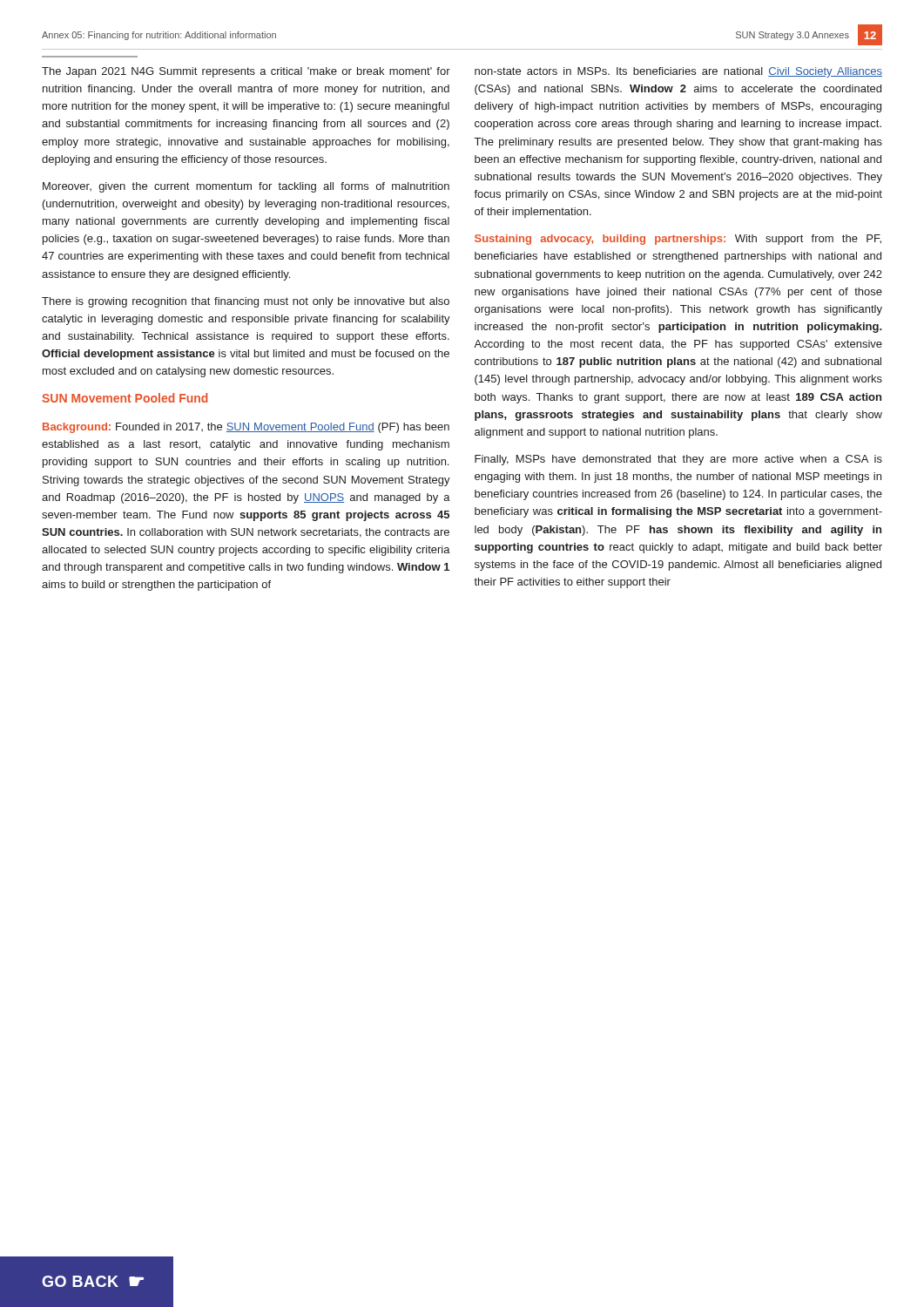The width and height of the screenshot is (924, 1307).
Task: Navigate to the text block starting "SUN Movement Pooled Fund"
Action: (x=125, y=398)
